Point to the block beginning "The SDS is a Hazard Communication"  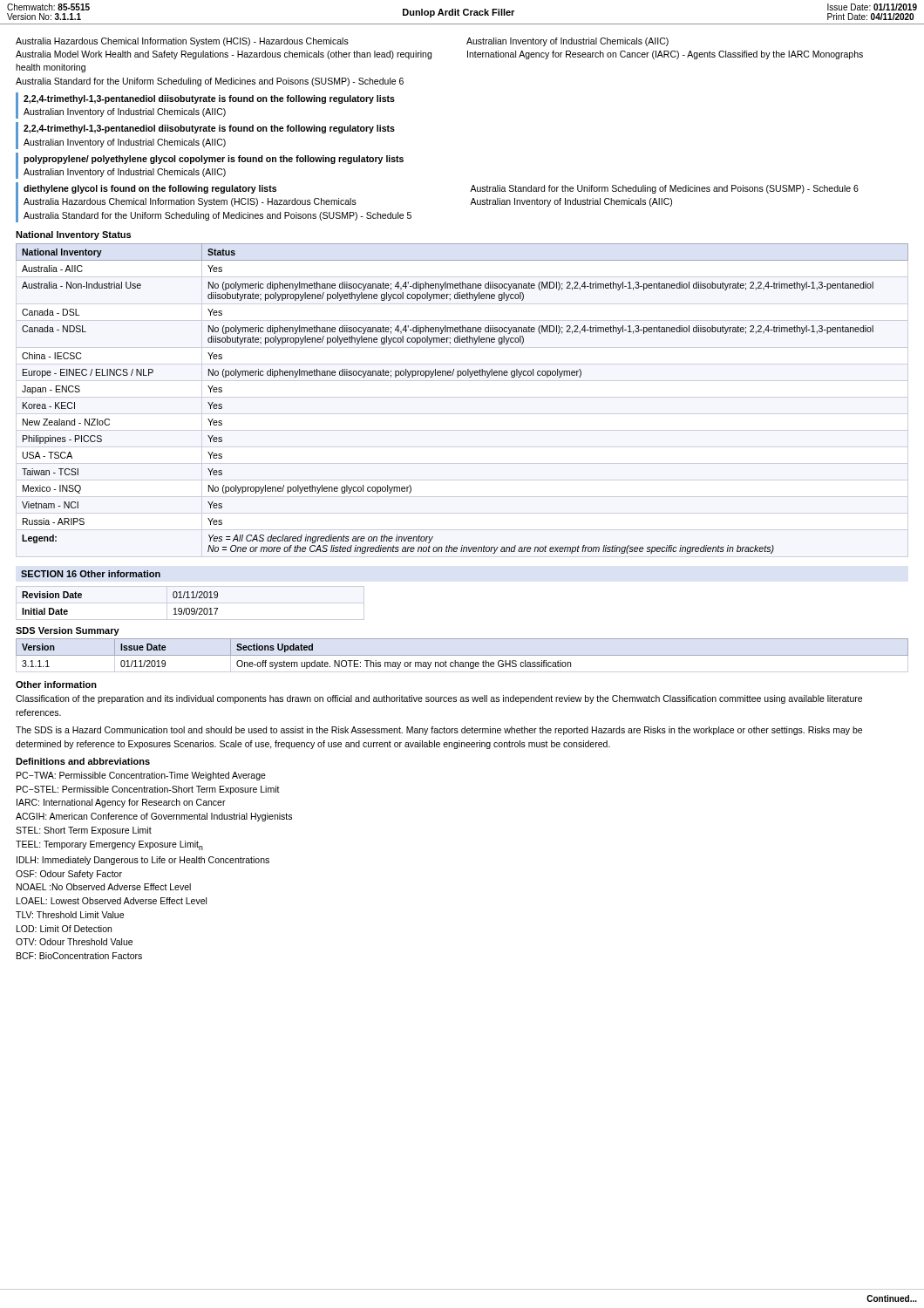point(439,737)
